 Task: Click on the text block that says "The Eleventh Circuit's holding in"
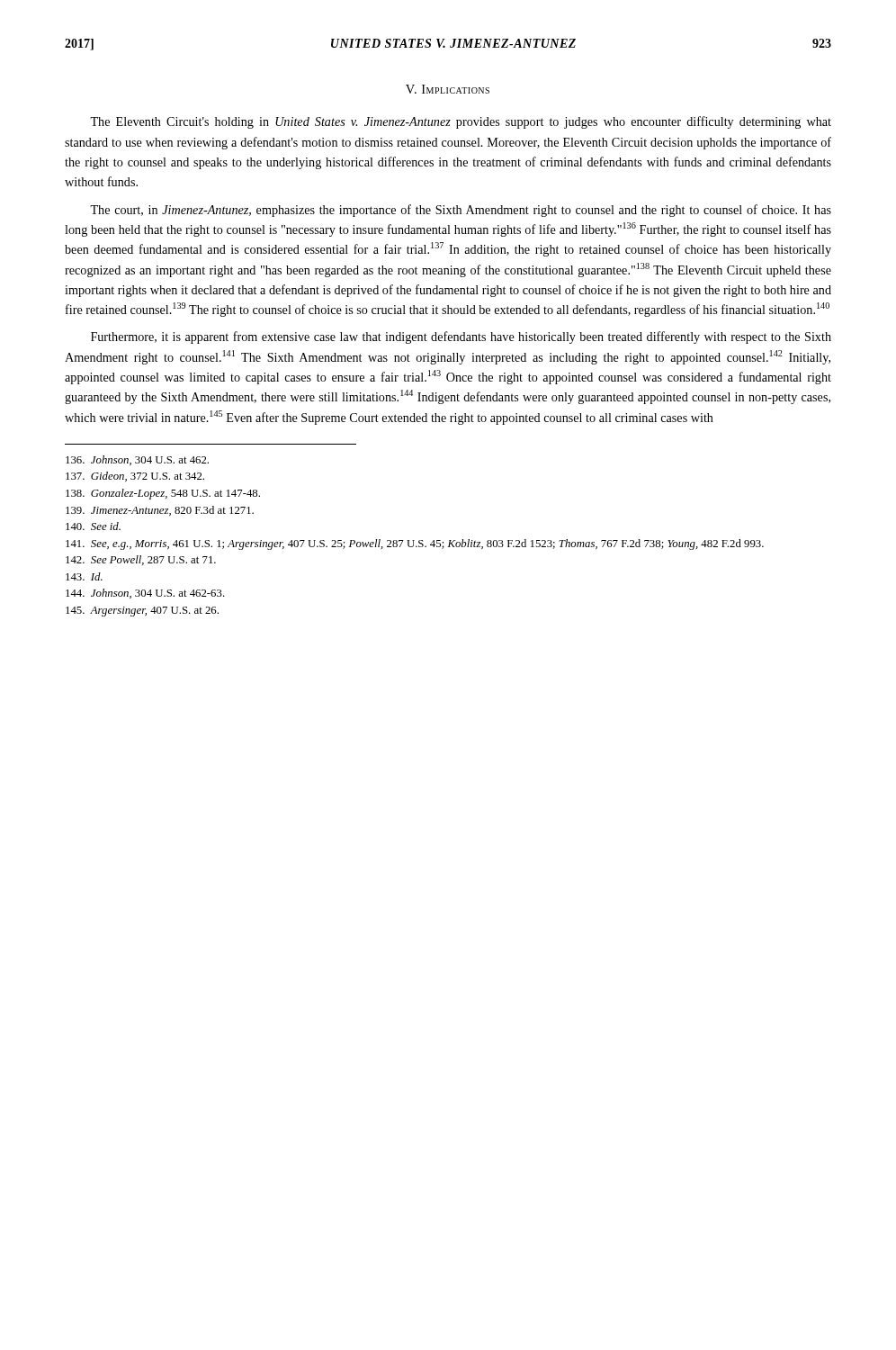[448, 152]
